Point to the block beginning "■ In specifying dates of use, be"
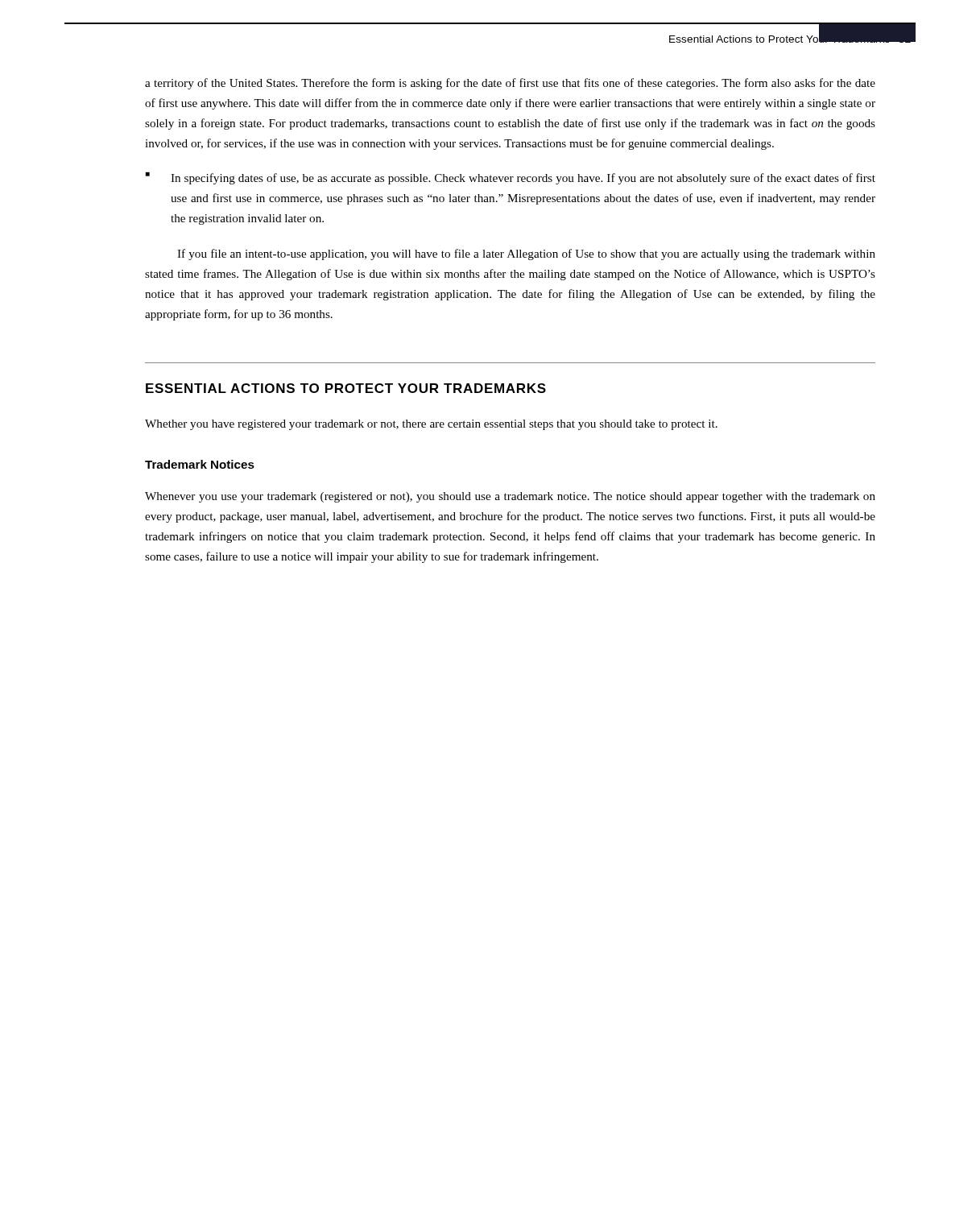The image size is (980, 1208). tap(510, 198)
